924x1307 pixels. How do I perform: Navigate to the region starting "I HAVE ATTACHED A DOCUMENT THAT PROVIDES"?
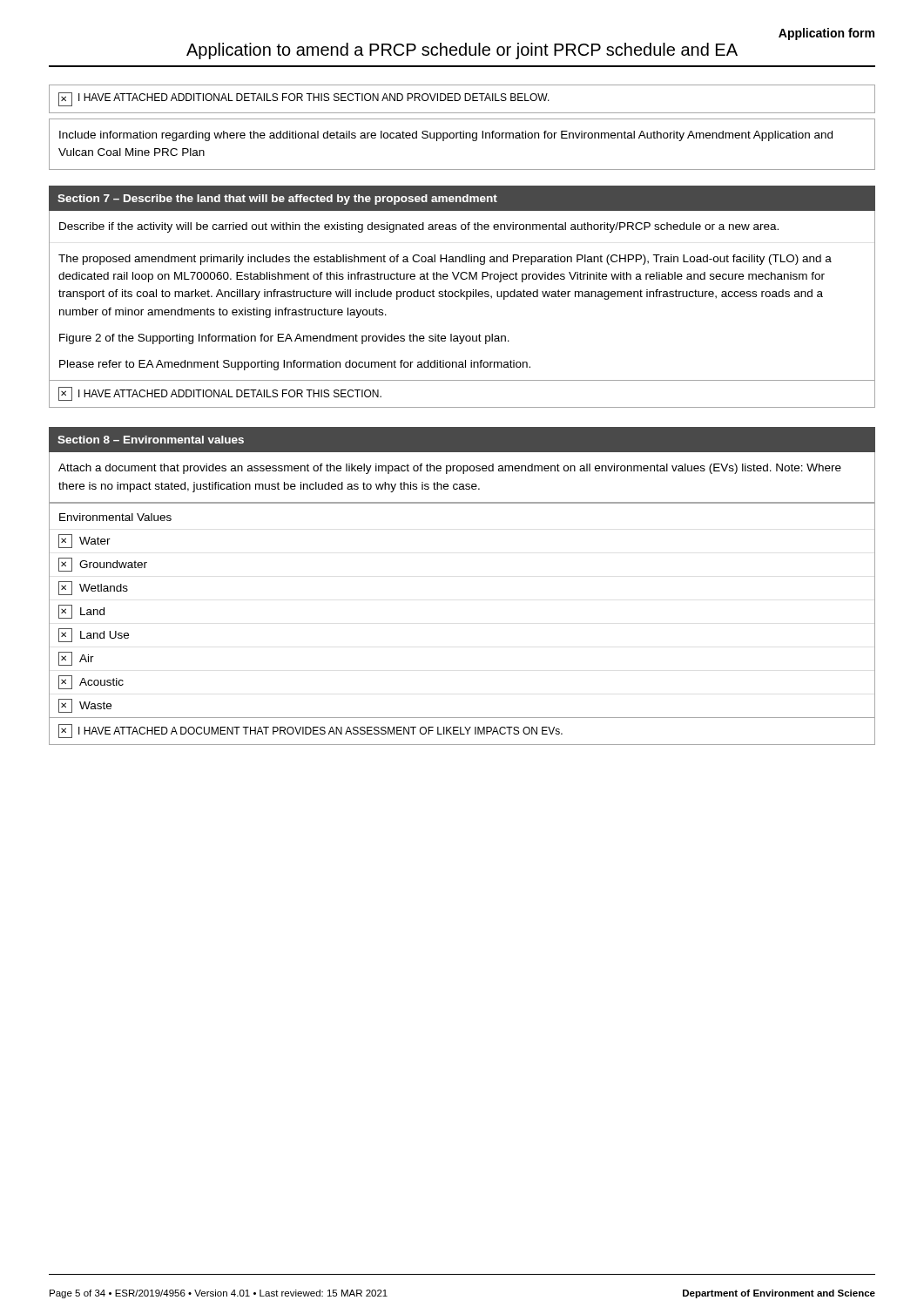pyautogui.click(x=311, y=731)
